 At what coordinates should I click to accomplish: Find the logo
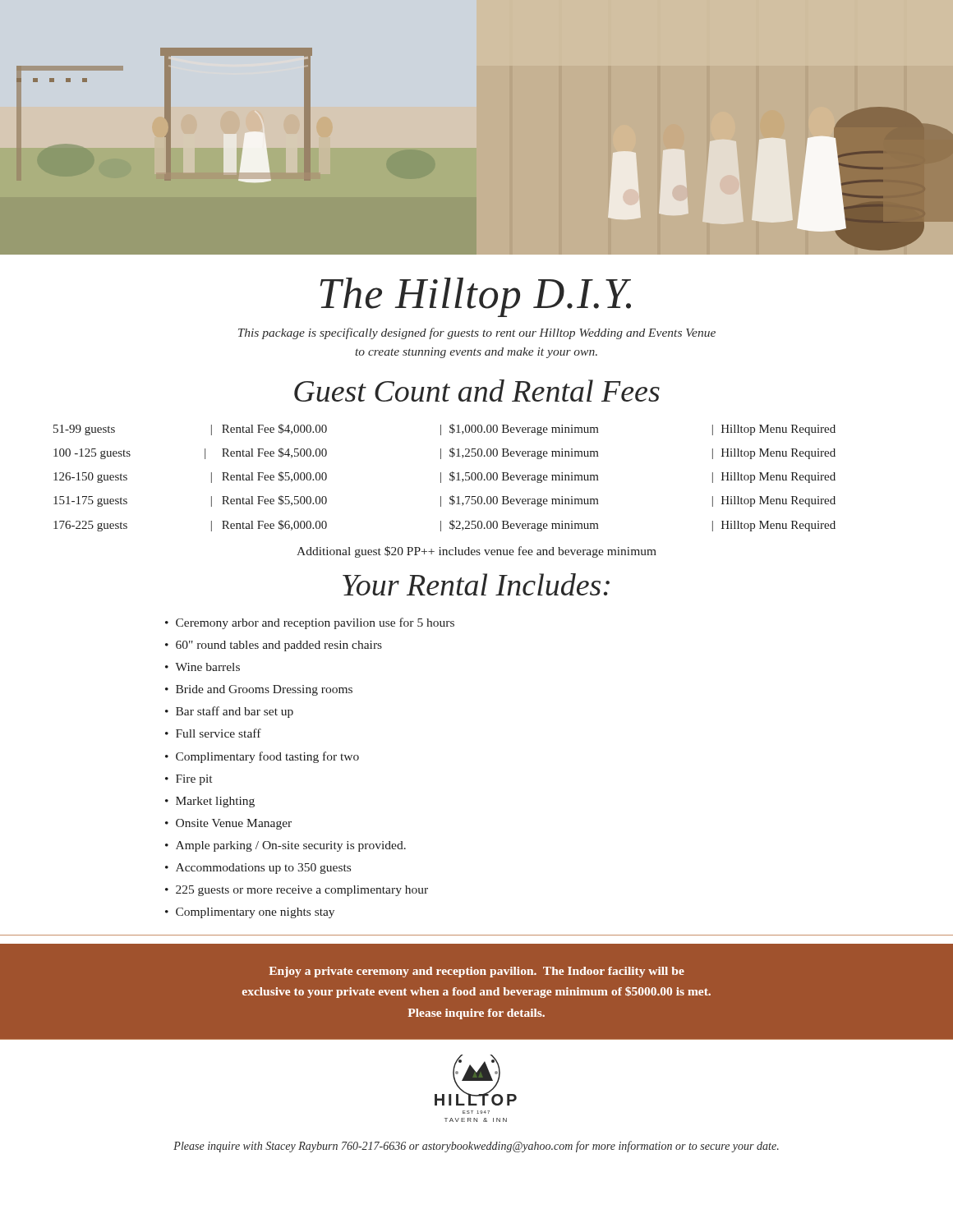pos(476,1088)
